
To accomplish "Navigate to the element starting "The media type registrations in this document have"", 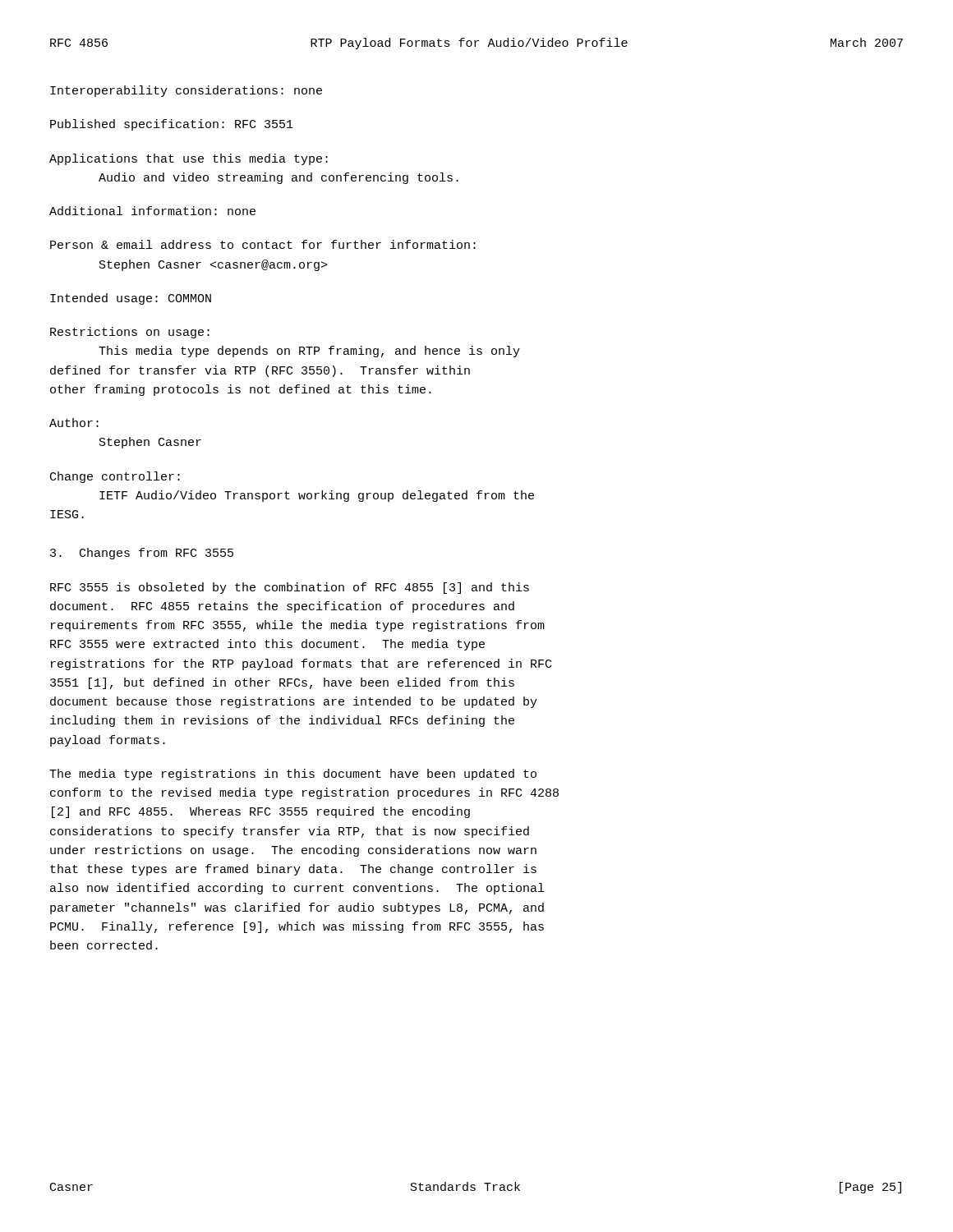I will (304, 861).
